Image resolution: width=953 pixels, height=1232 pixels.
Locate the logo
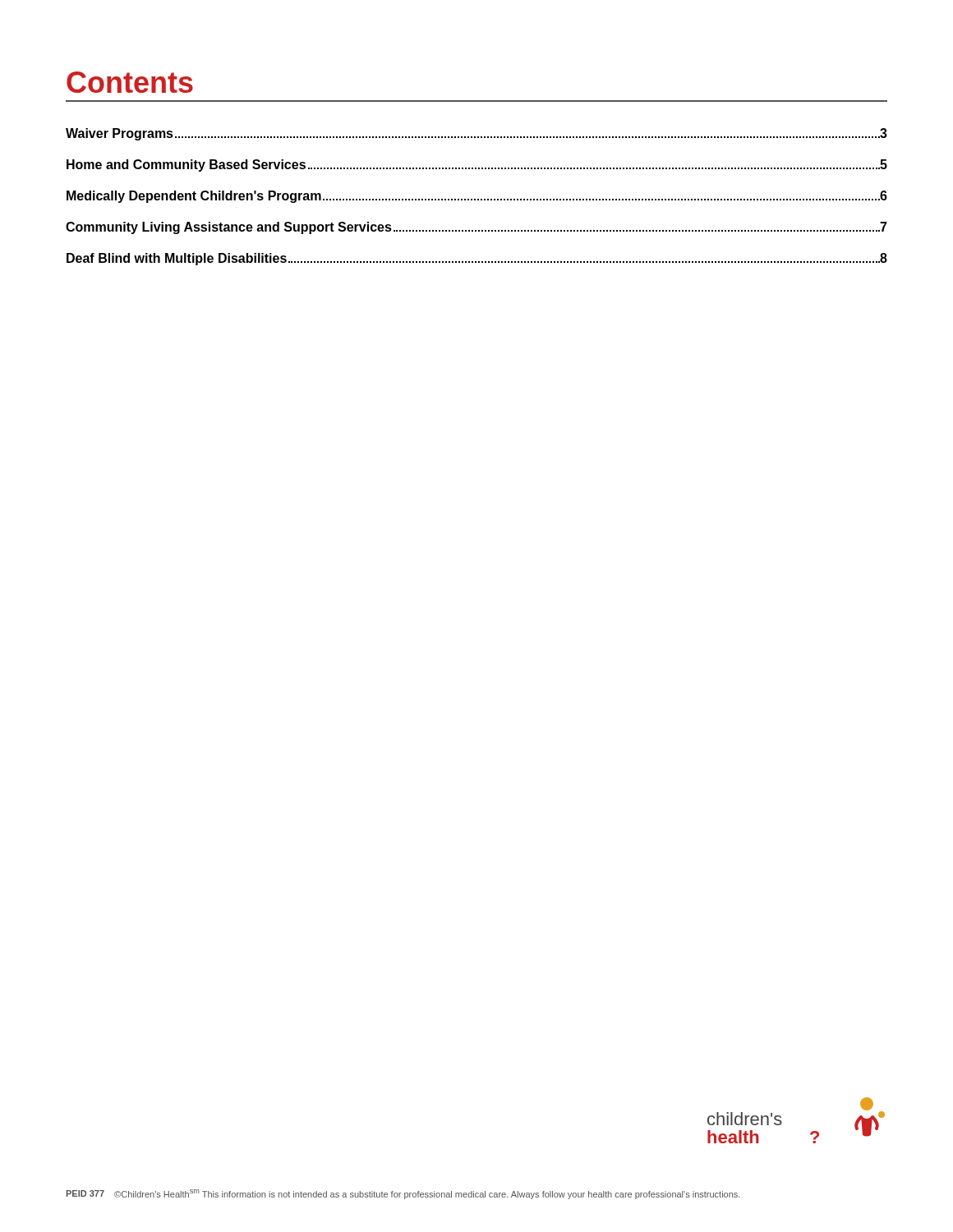tap(797, 1121)
